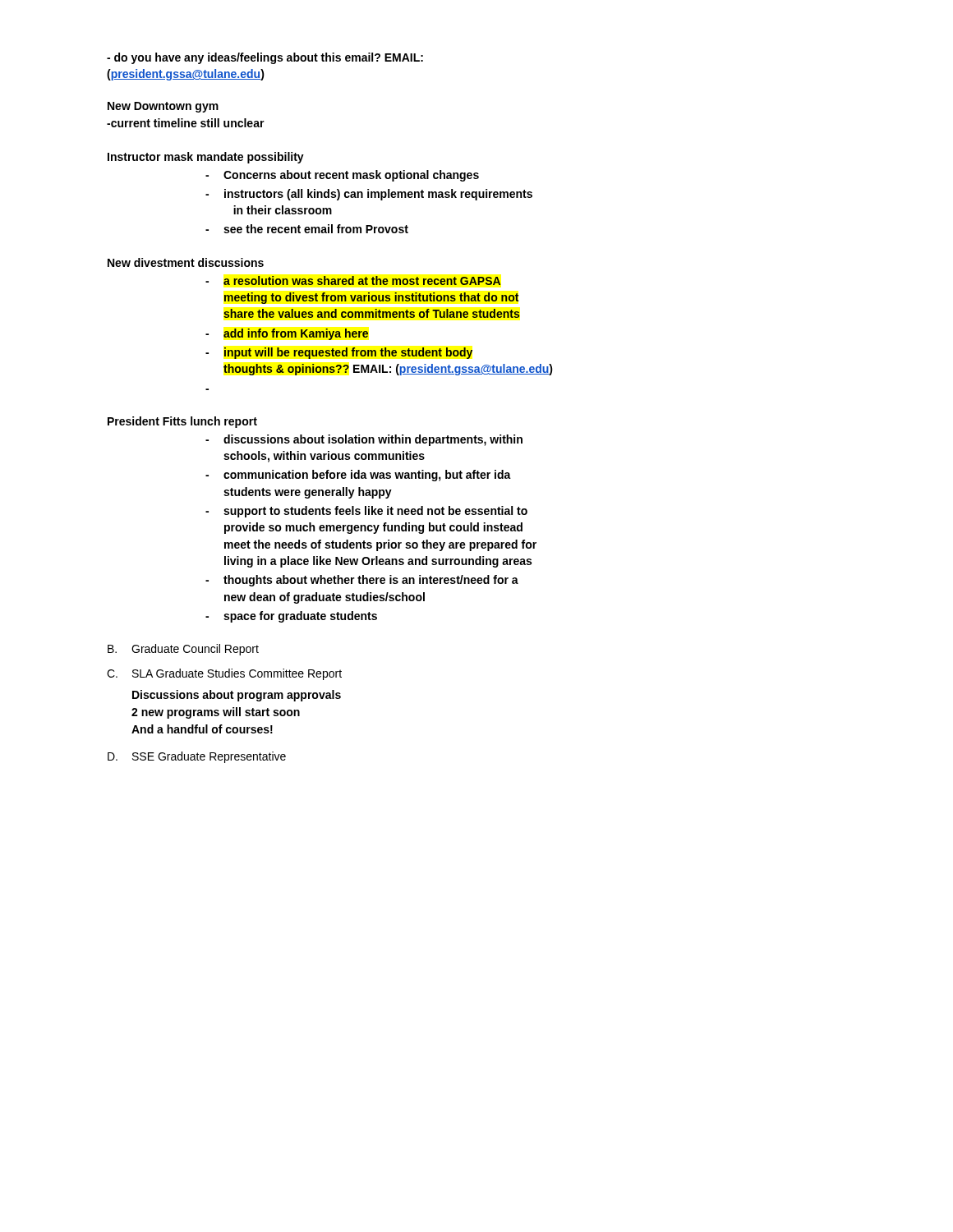The image size is (953, 1232).
Task: Click on the region starting "- space for graduate students"
Action: click(x=291, y=617)
